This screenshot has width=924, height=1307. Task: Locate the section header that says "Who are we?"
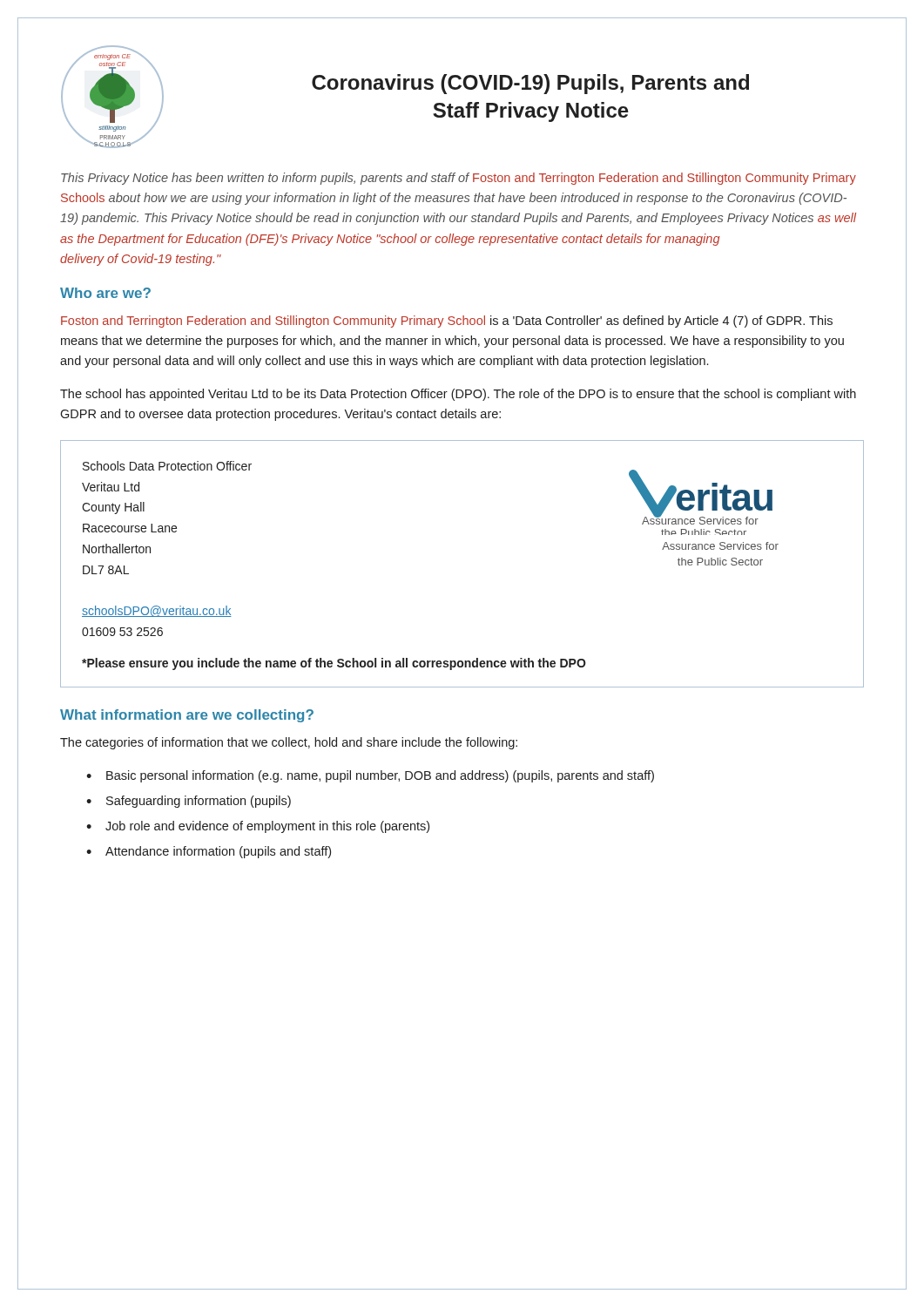pyautogui.click(x=106, y=293)
